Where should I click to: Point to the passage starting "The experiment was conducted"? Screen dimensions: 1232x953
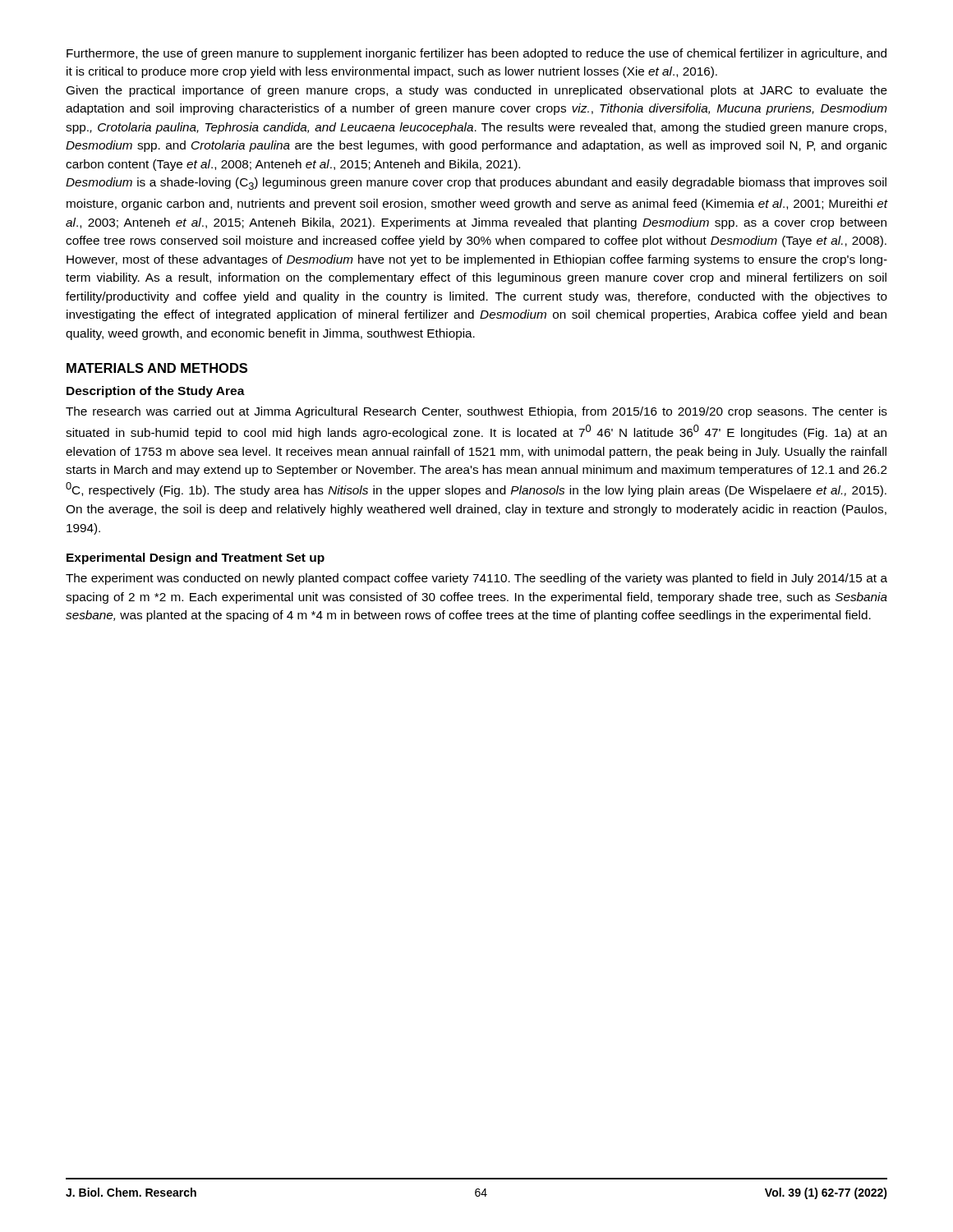tap(476, 597)
